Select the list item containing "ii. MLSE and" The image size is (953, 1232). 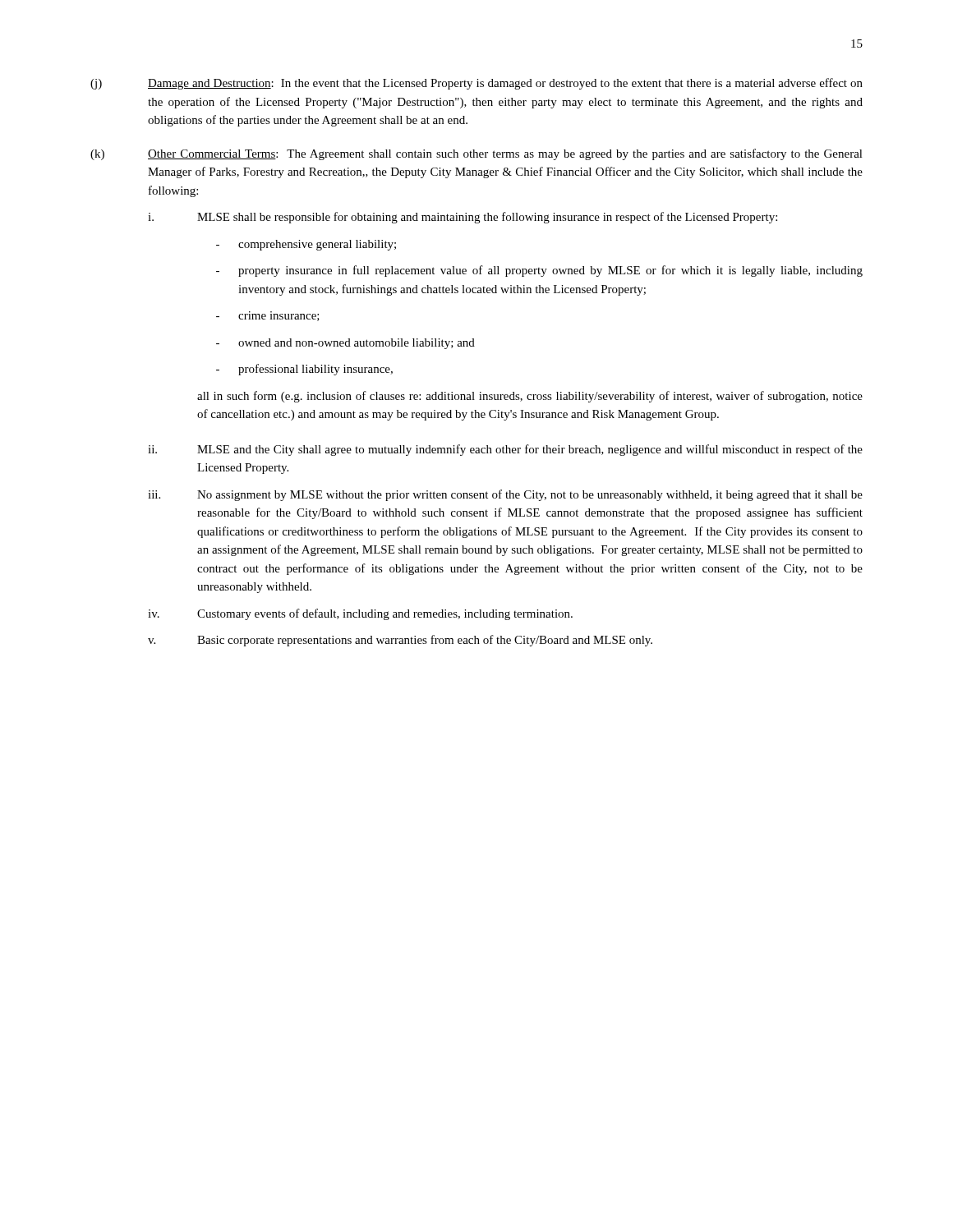click(x=505, y=458)
